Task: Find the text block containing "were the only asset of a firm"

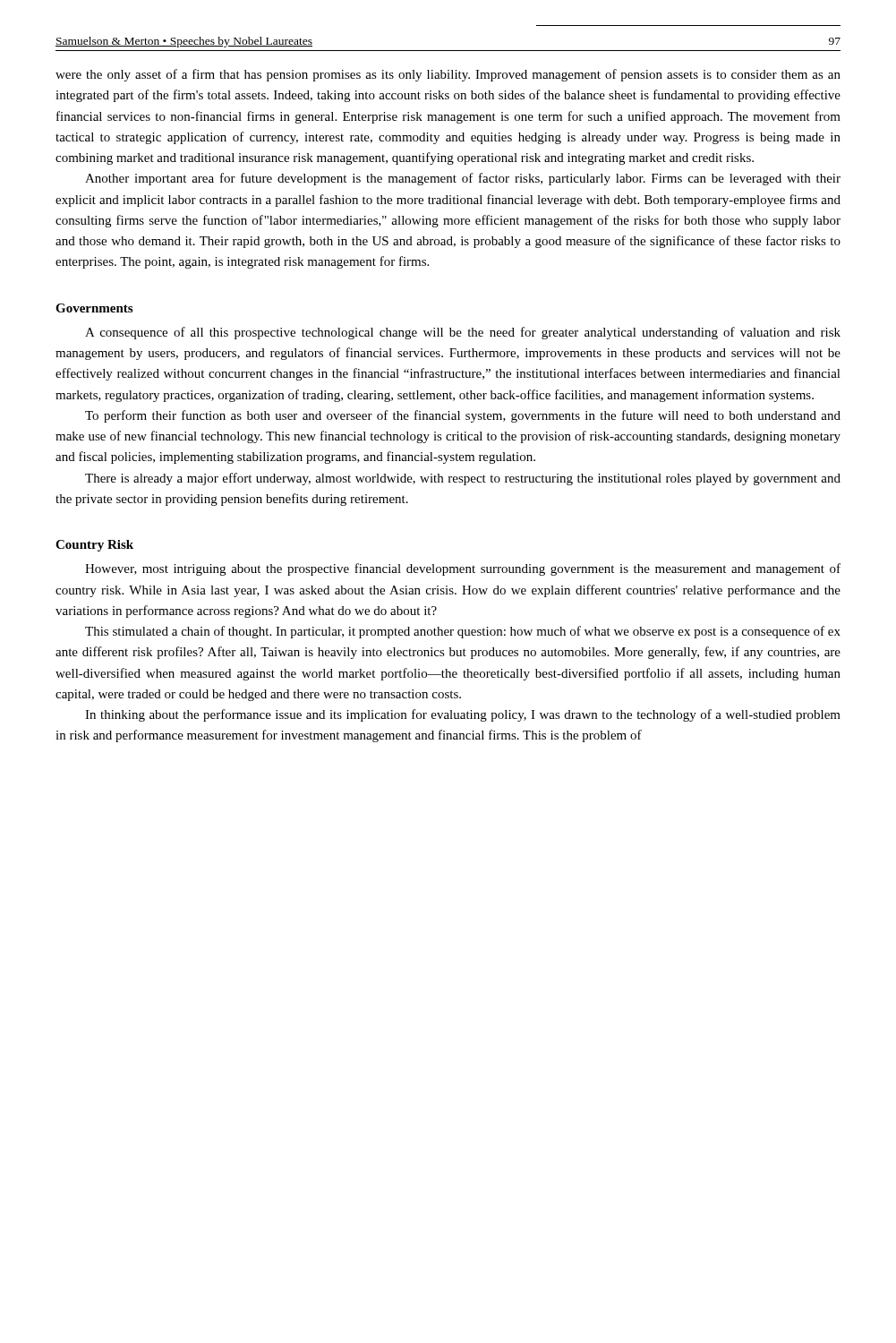Action: click(448, 117)
